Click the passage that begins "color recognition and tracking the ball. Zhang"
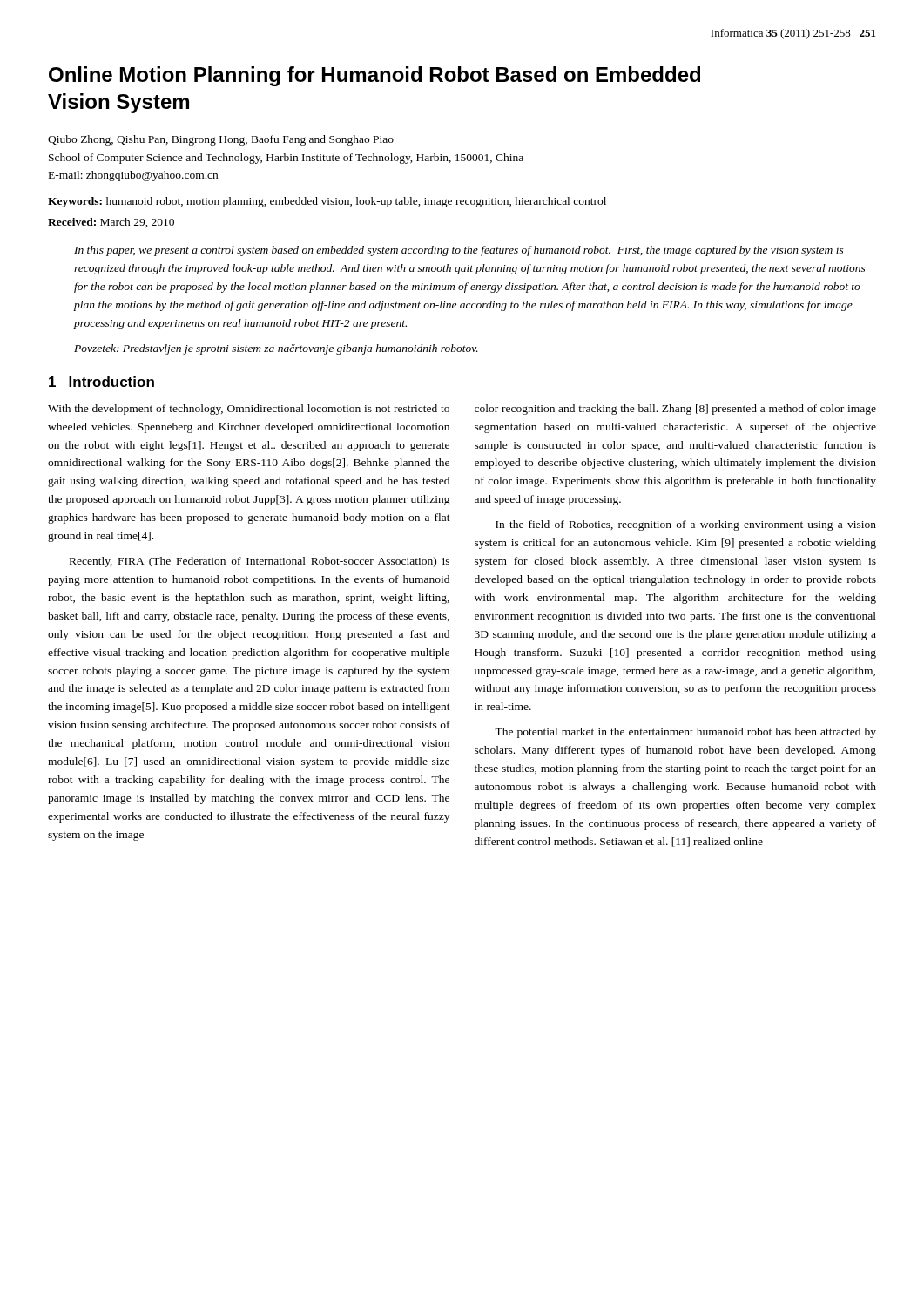Screen dimensions: 1307x924 click(x=675, y=625)
